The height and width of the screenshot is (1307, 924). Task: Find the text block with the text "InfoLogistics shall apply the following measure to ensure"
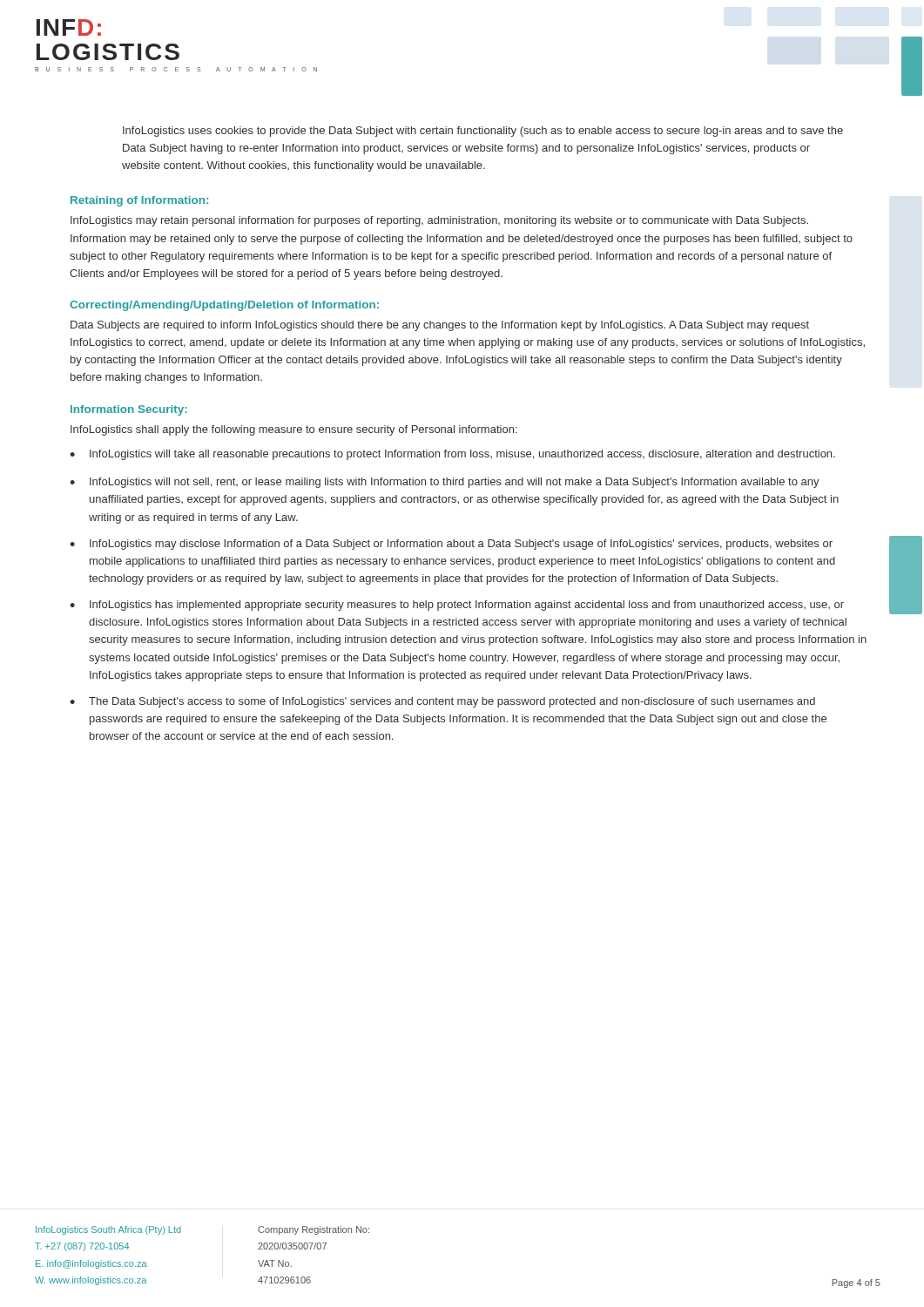coord(294,429)
